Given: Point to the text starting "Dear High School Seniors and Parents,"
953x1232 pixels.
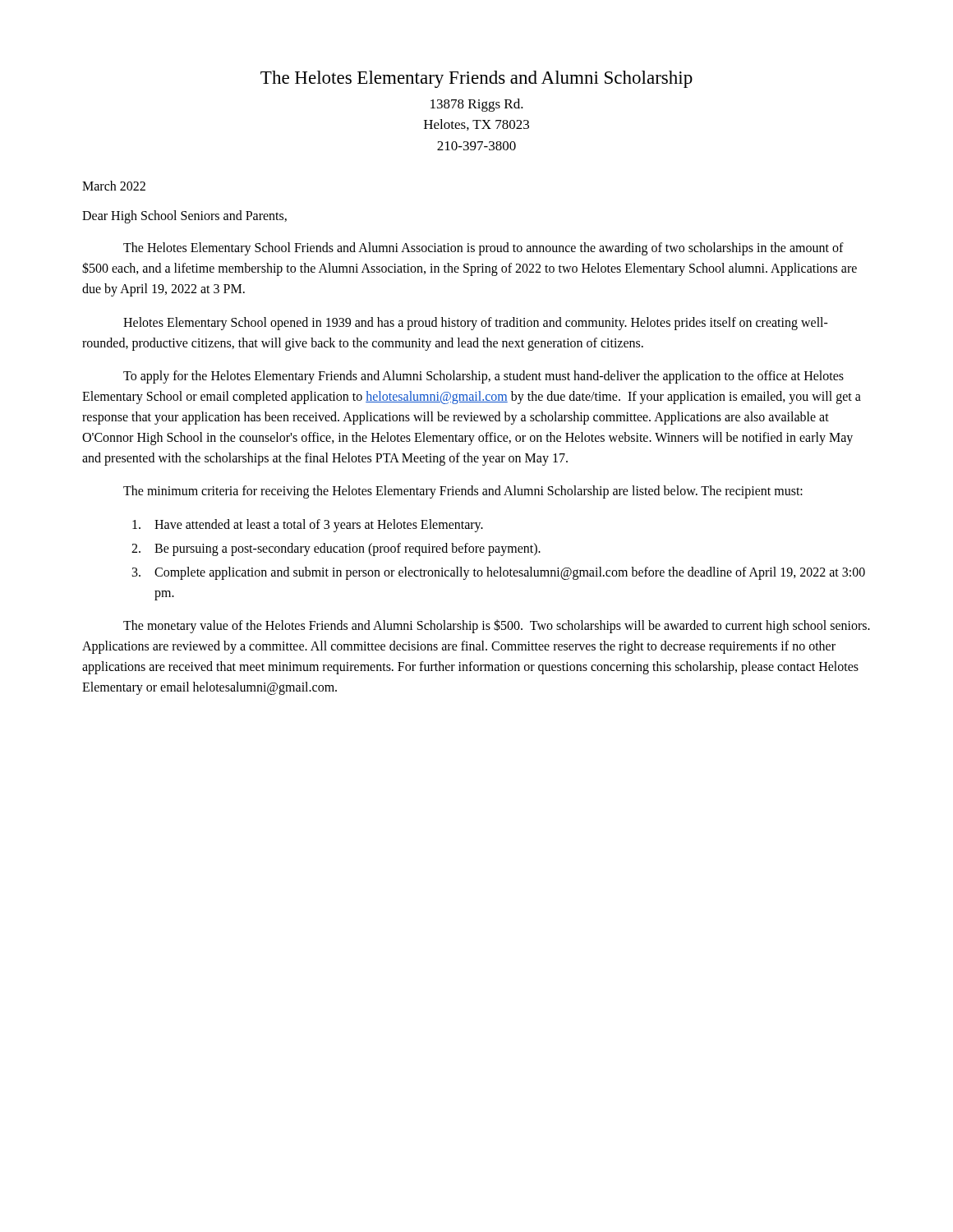Looking at the screenshot, I should point(185,216).
